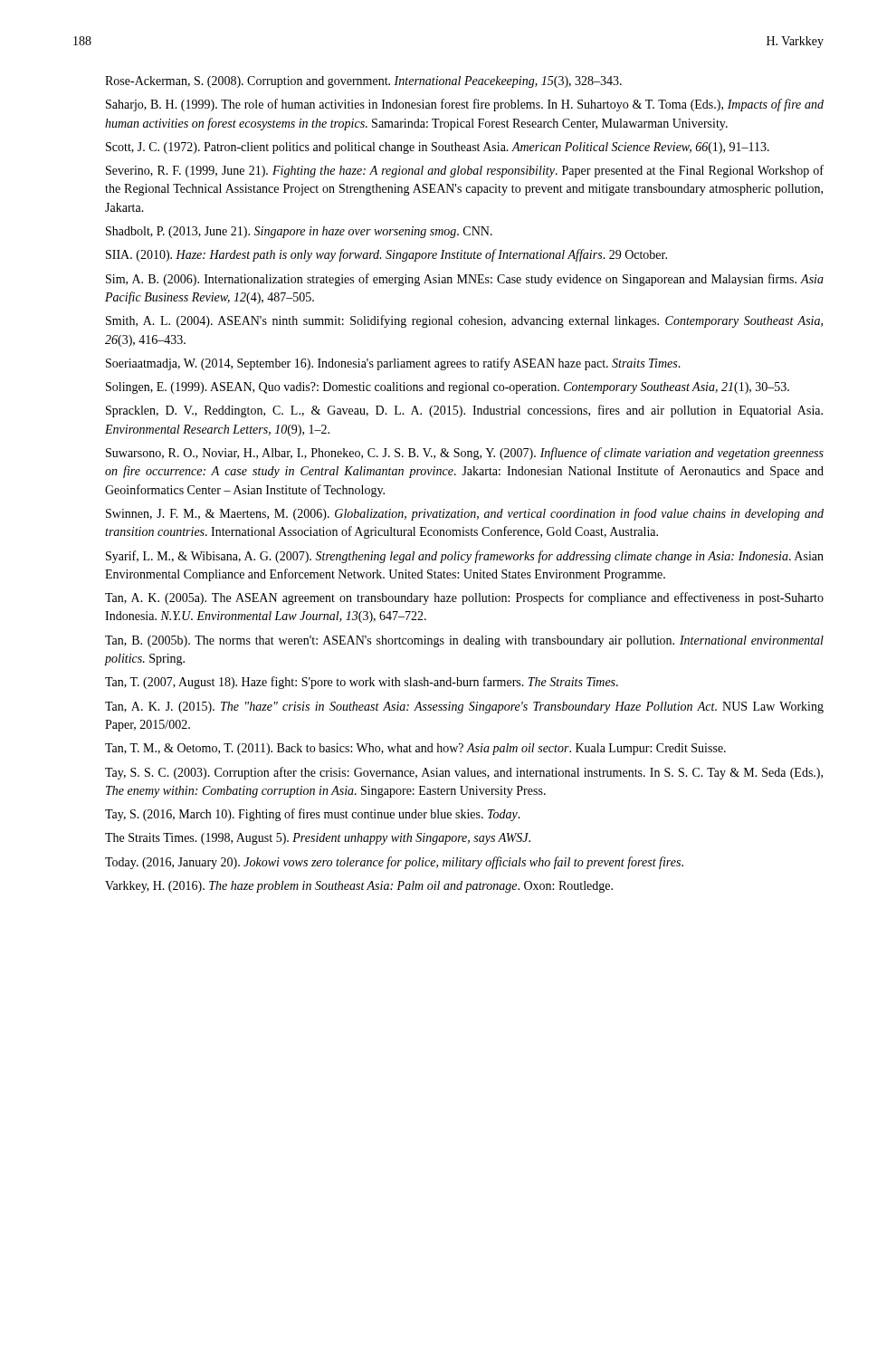This screenshot has height=1358, width=896.
Task: Point to the block beginning "Spracklen, D. V.,"
Action: coord(448,421)
